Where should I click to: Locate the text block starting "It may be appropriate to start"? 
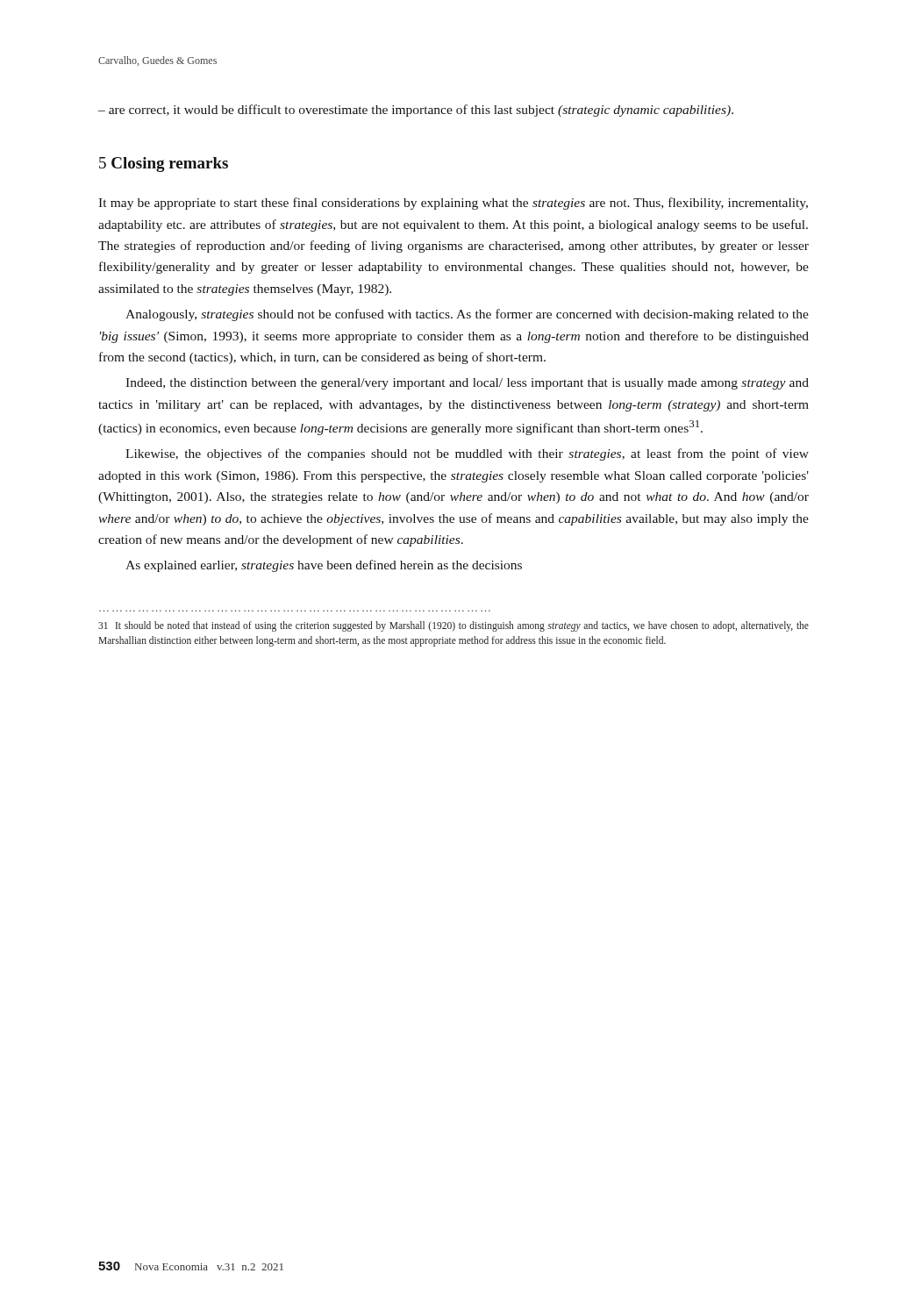click(454, 384)
